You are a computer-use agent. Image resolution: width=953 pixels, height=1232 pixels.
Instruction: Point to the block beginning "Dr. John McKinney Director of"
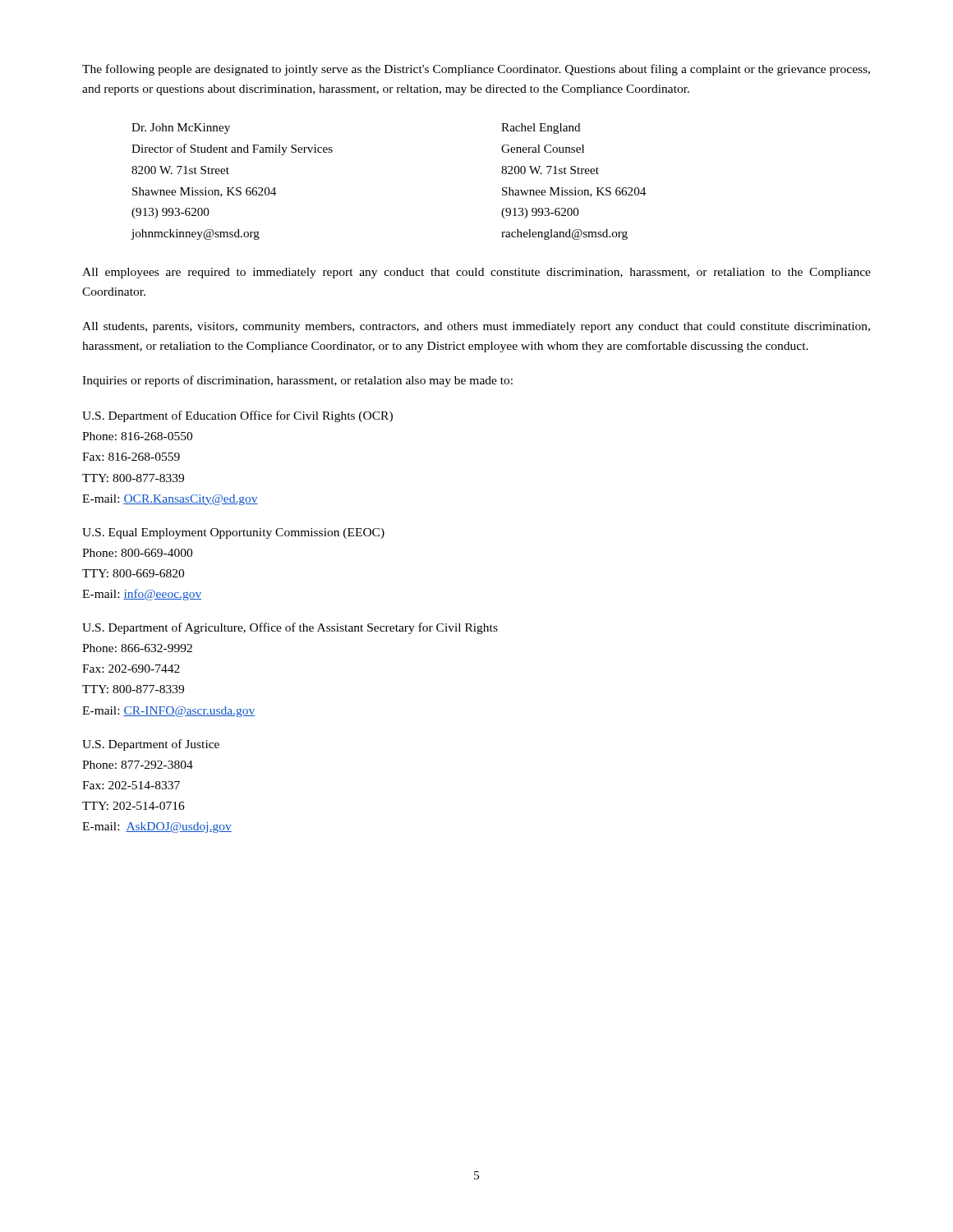click(x=501, y=180)
